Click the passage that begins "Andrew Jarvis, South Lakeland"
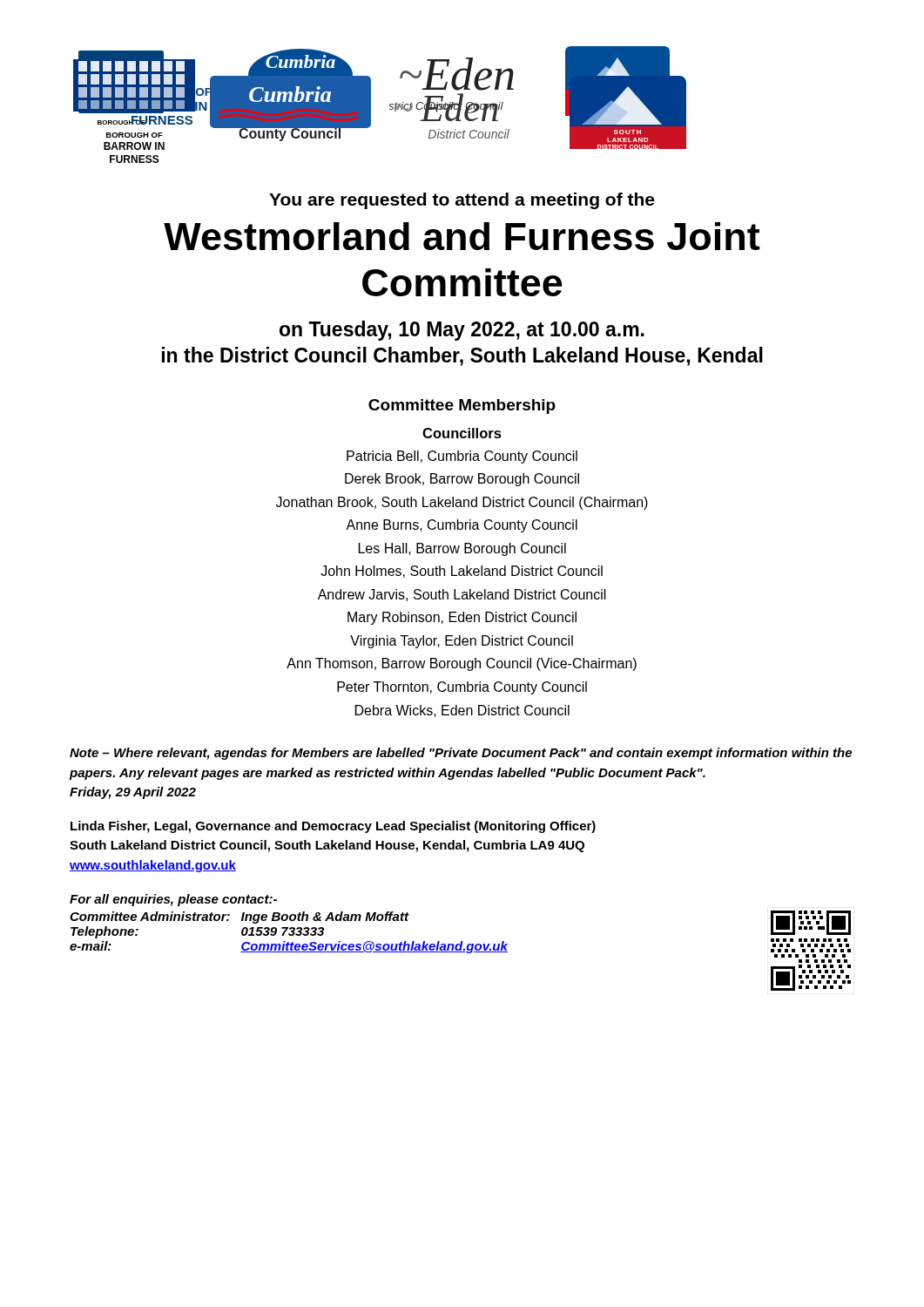 (x=462, y=594)
